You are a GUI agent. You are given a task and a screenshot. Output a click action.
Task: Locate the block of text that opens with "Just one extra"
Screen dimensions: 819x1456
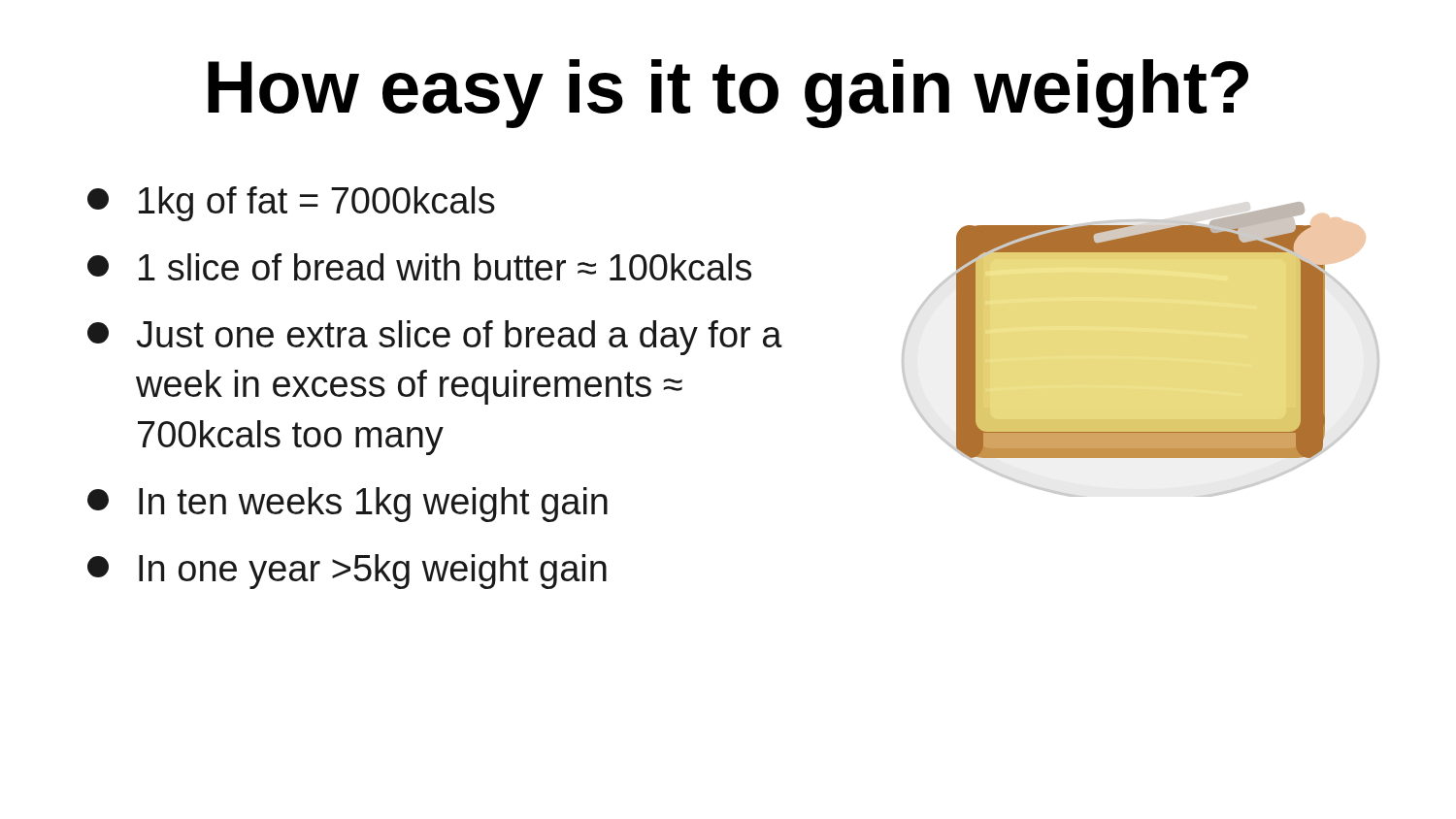466,385
